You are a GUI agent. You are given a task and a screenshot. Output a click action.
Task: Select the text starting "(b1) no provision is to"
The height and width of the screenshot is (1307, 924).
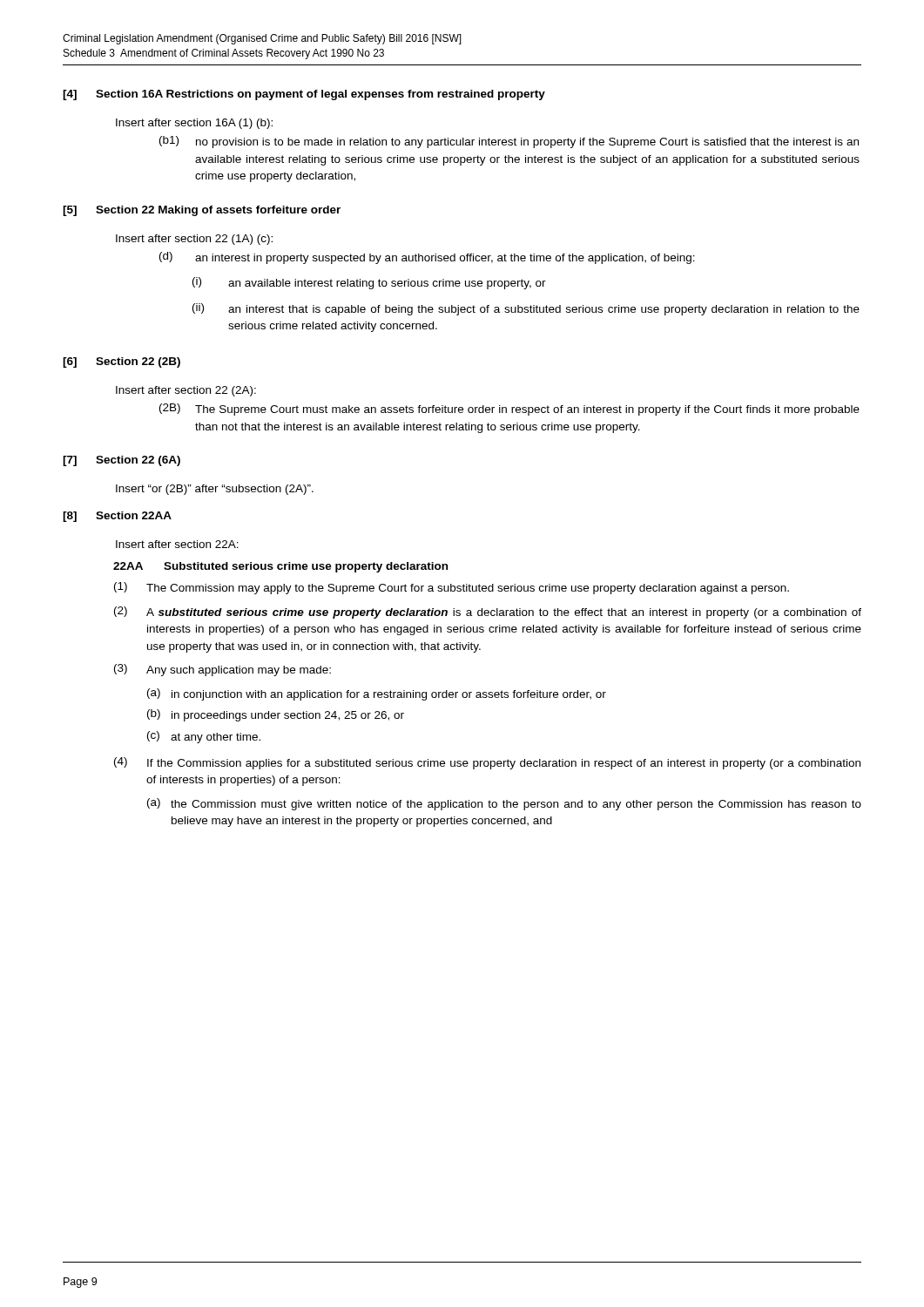click(510, 161)
